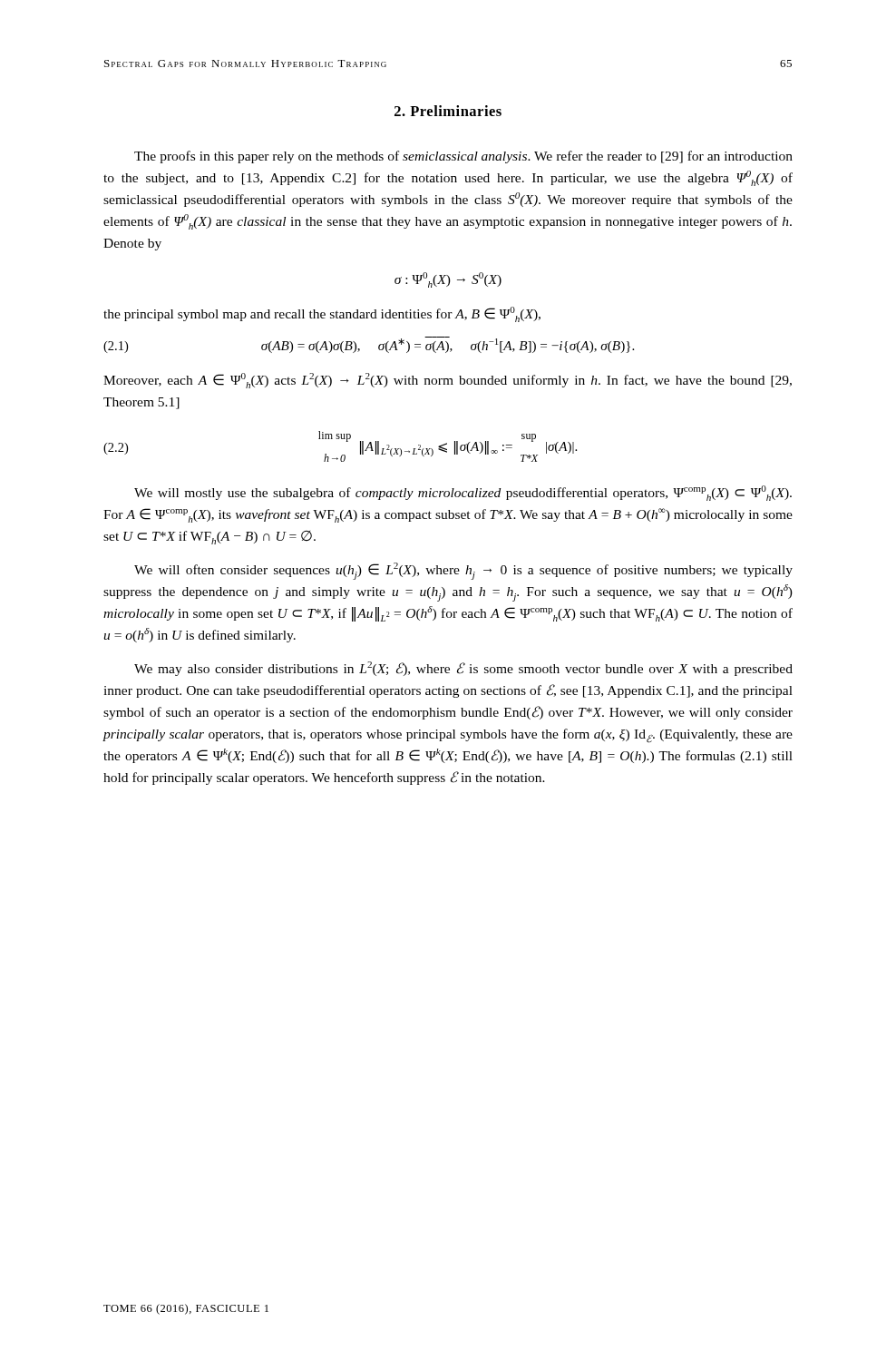Navigate to the text starting "(2.2) lim sup"
Viewport: 896px width, 1361px height.
click(x=341, y=447)
